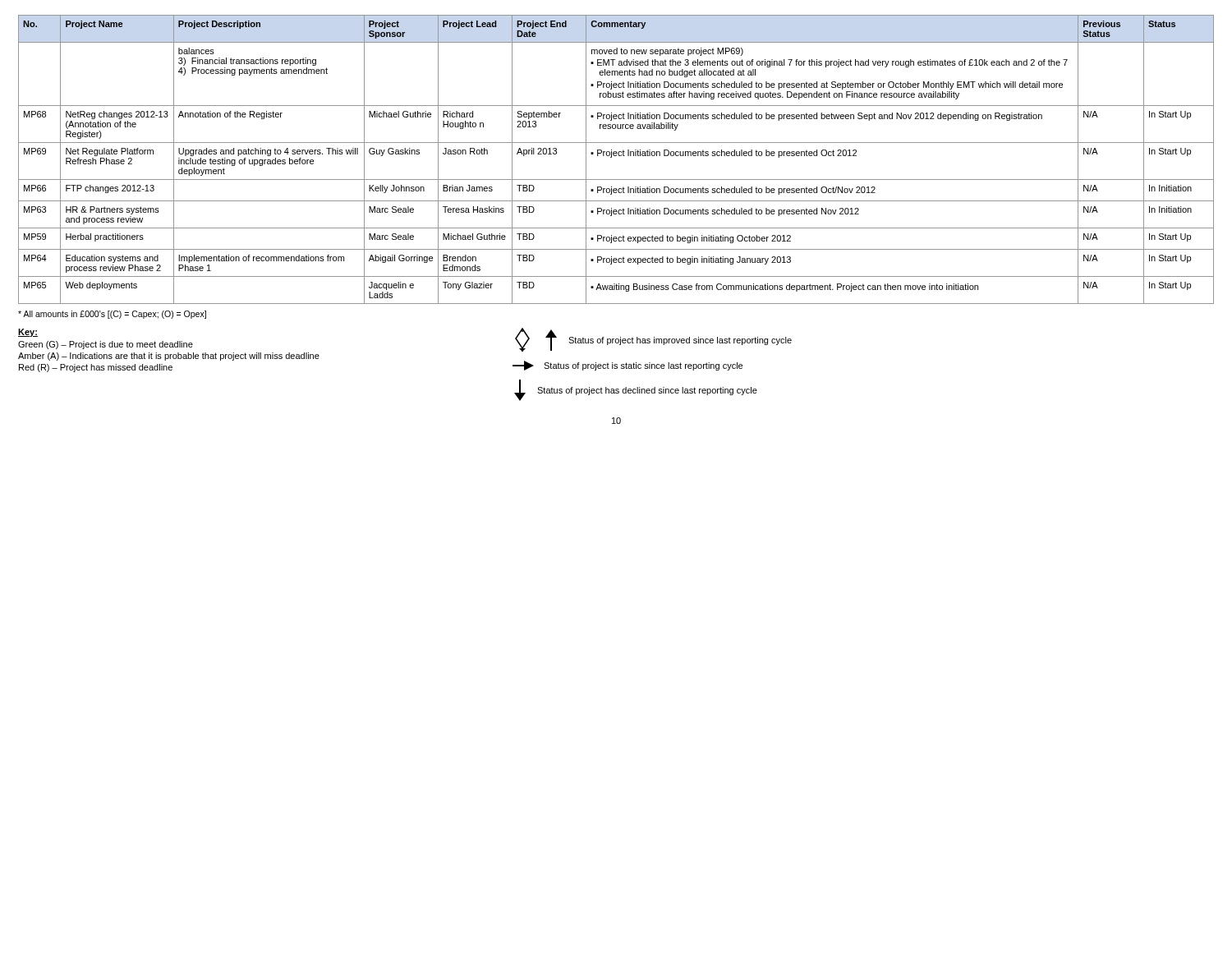Viewport: 1232px width, 953px height.
Task: Find the footnote with the text "All amounts in £000's [(C) = Capex; (O)"
Action: pos(112,314)
